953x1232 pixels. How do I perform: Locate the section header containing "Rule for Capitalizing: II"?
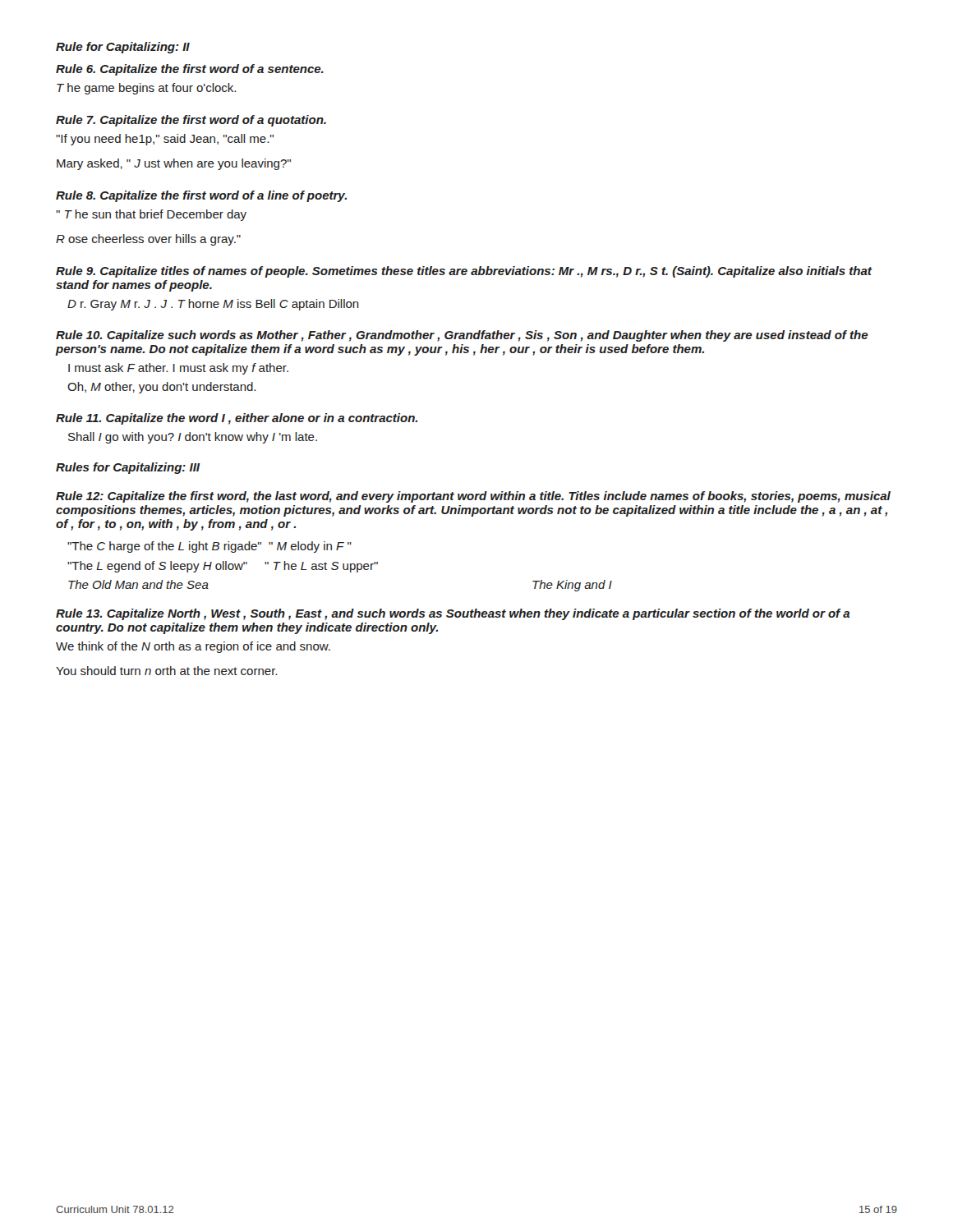point(123,48)
